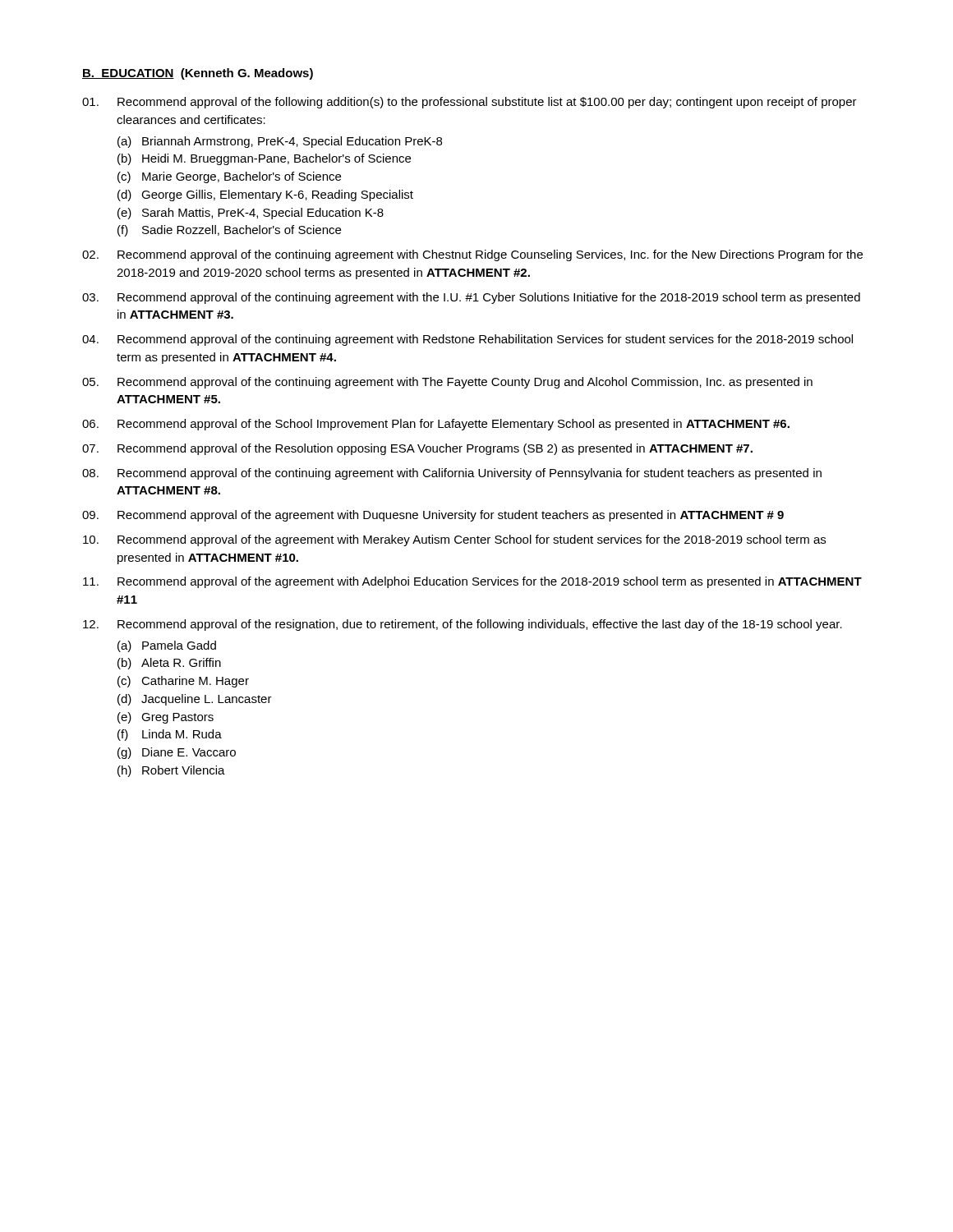Where is the passage that starts "09. Recommend approval of the agreement with"?

click(476, 515)
